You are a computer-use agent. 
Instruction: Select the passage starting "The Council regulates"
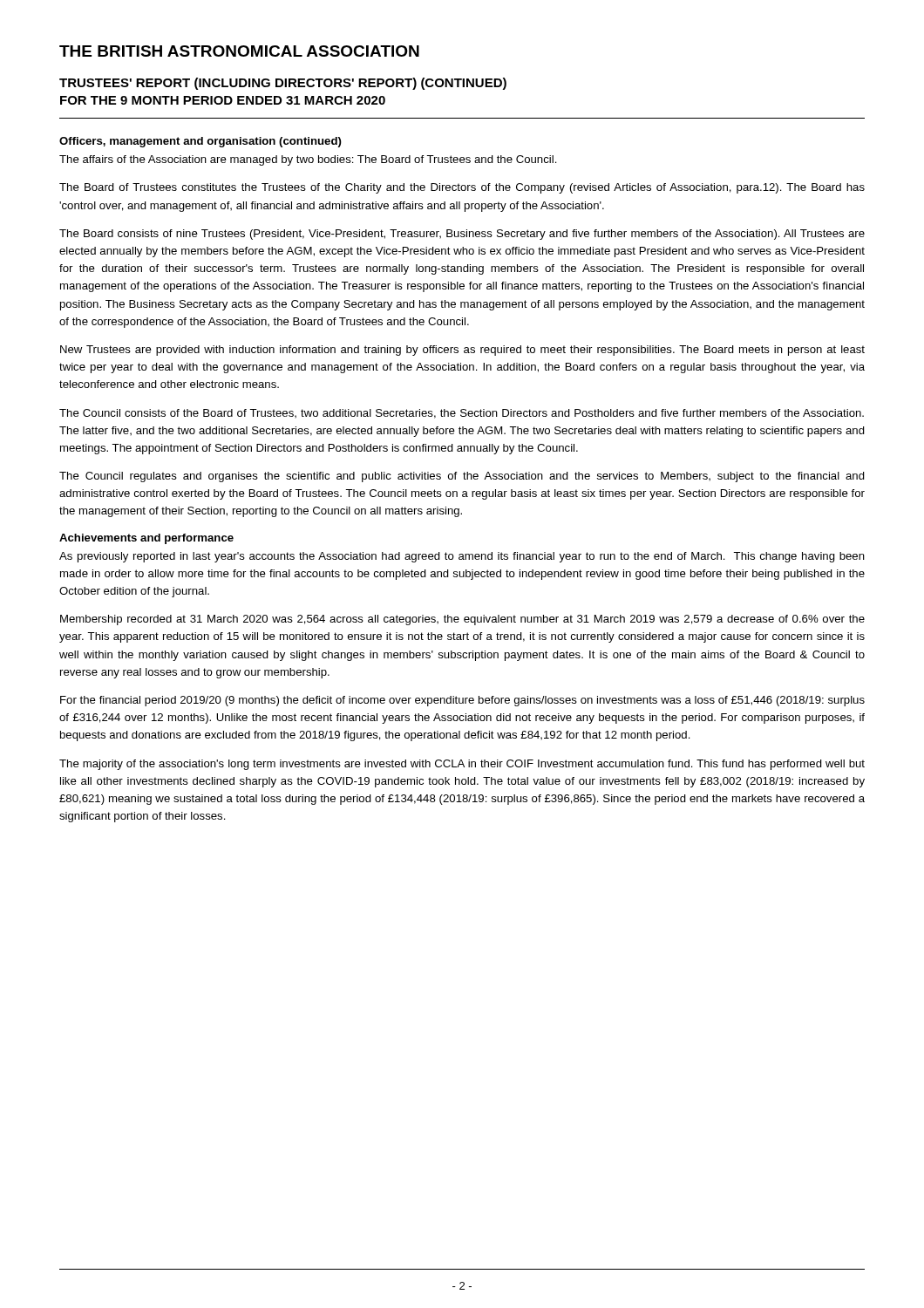pos(462,493)
